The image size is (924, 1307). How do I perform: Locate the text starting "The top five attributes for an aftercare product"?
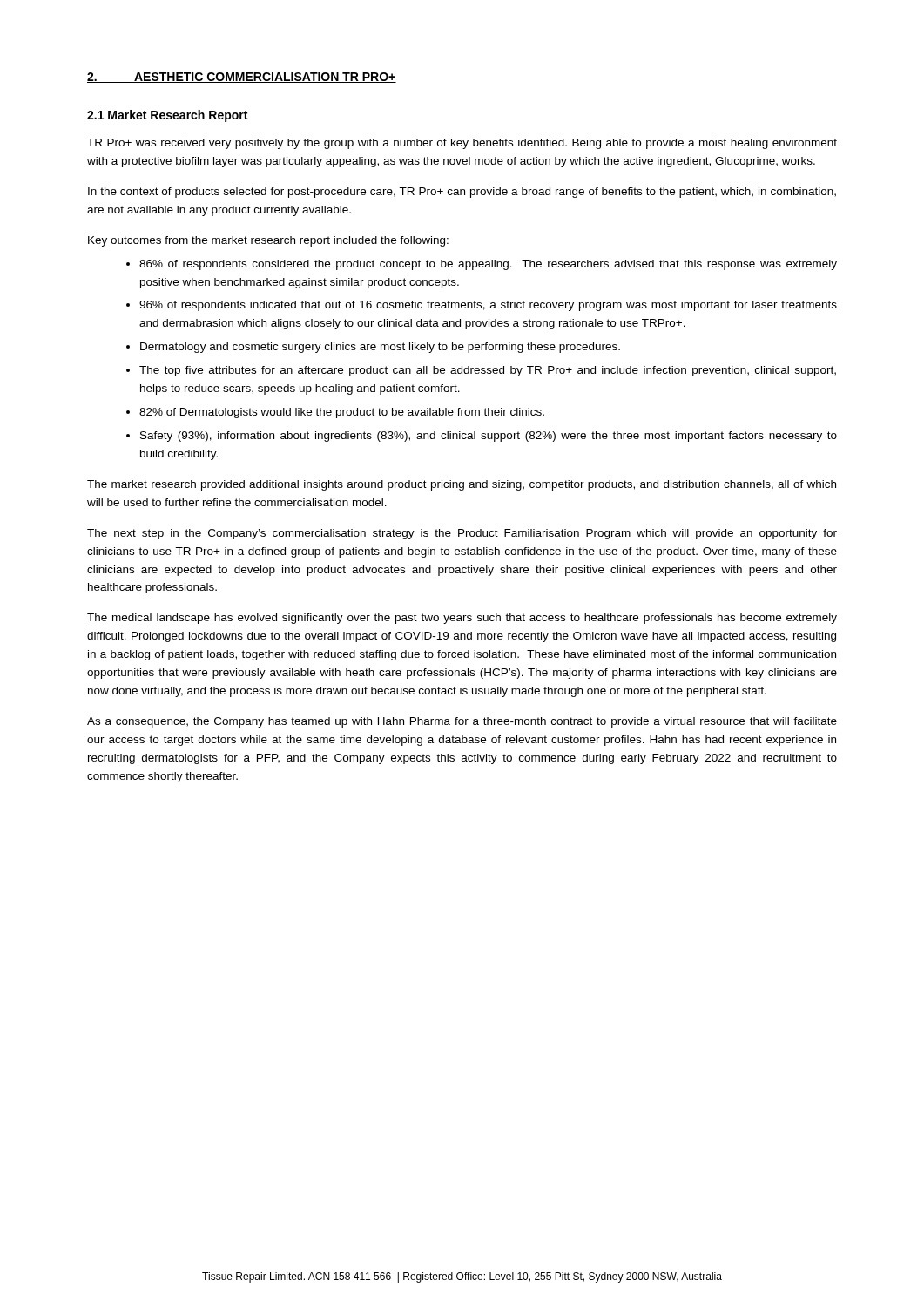tap(488, 379)
